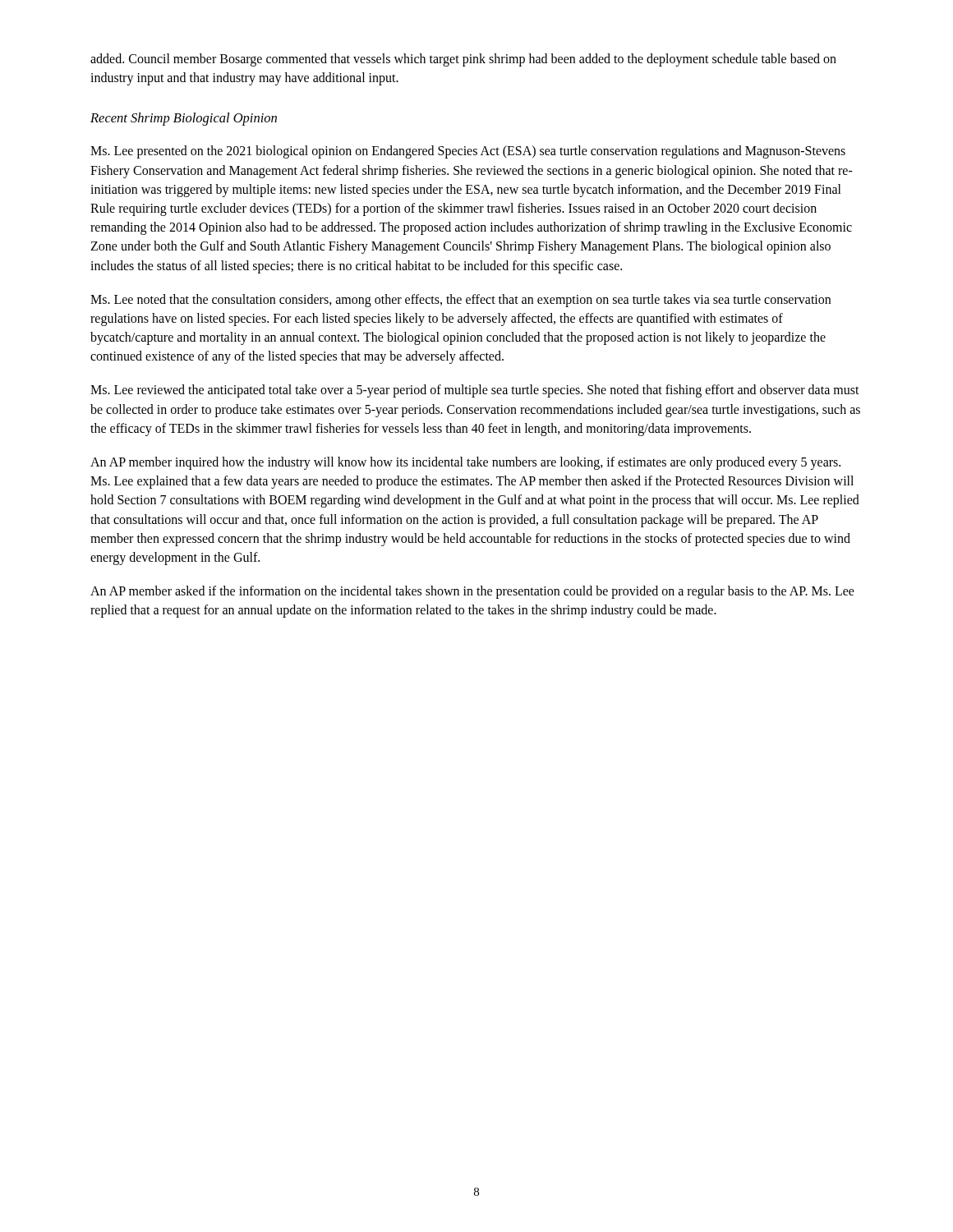Find the passage starting "An AP member asked if the information"

tap(472, 601)
